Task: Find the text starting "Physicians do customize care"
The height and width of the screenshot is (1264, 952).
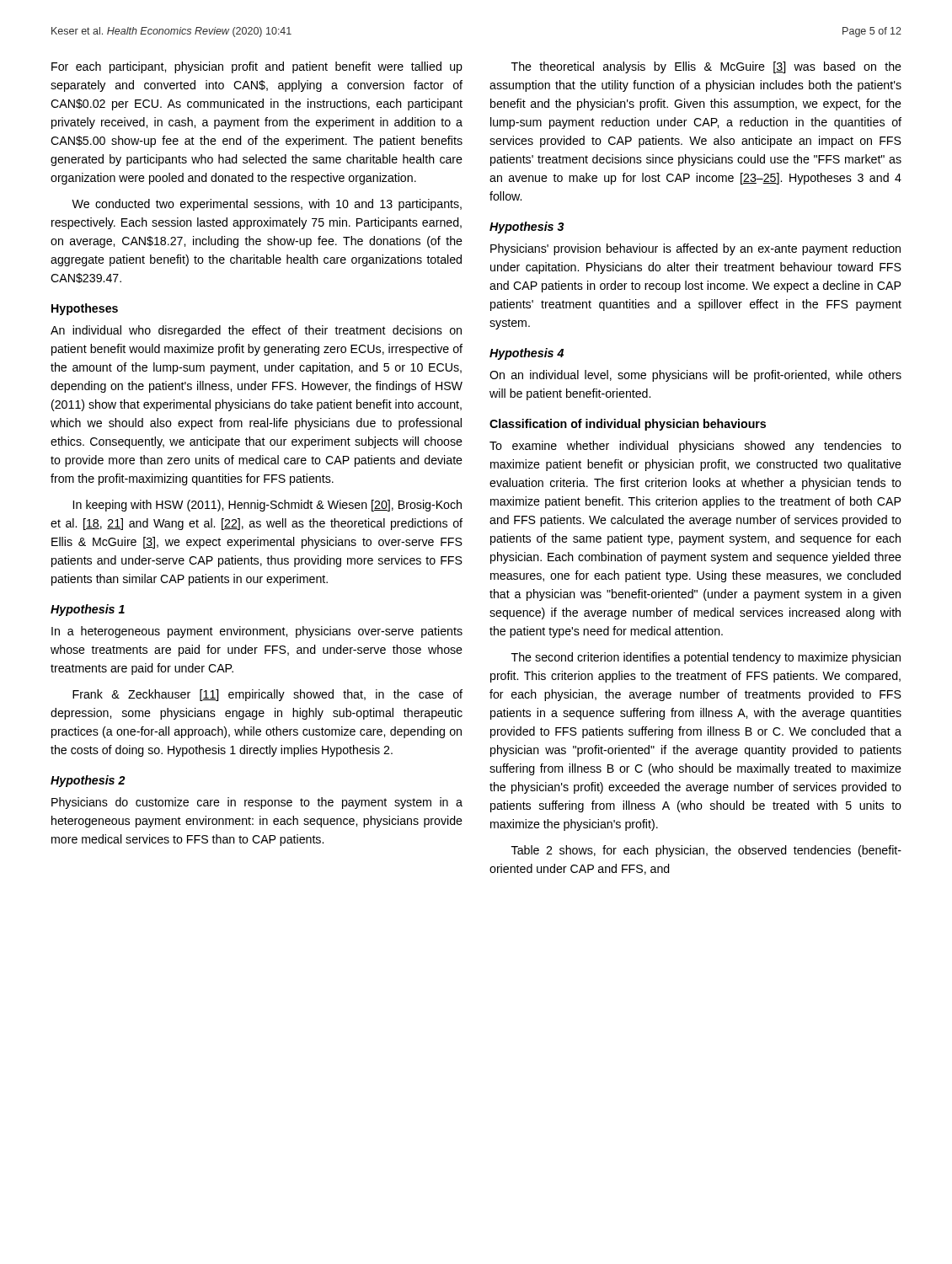Action: click(x=257, y=821)
